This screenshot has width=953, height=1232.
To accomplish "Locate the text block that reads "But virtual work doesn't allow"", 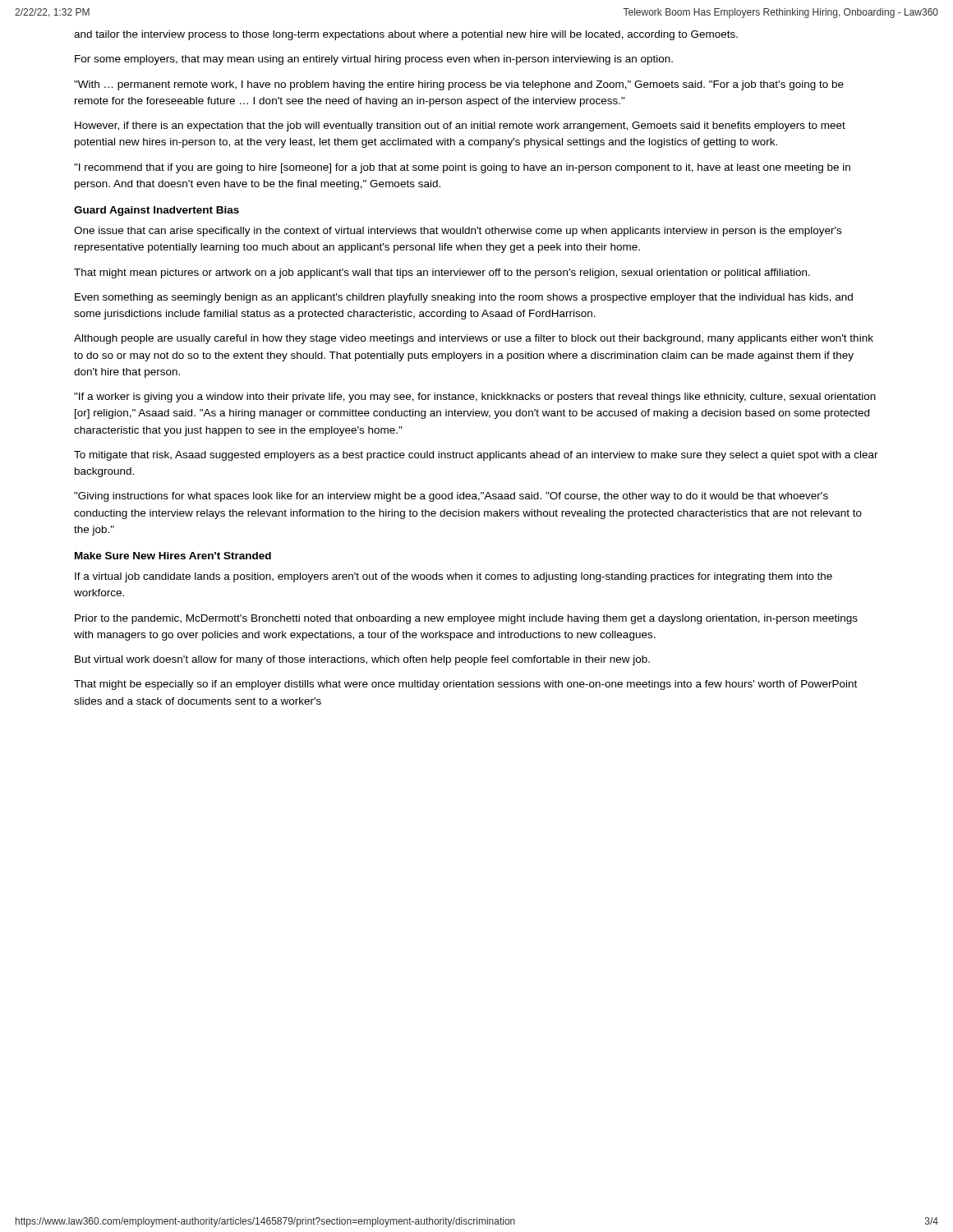I will coord(362,659).
